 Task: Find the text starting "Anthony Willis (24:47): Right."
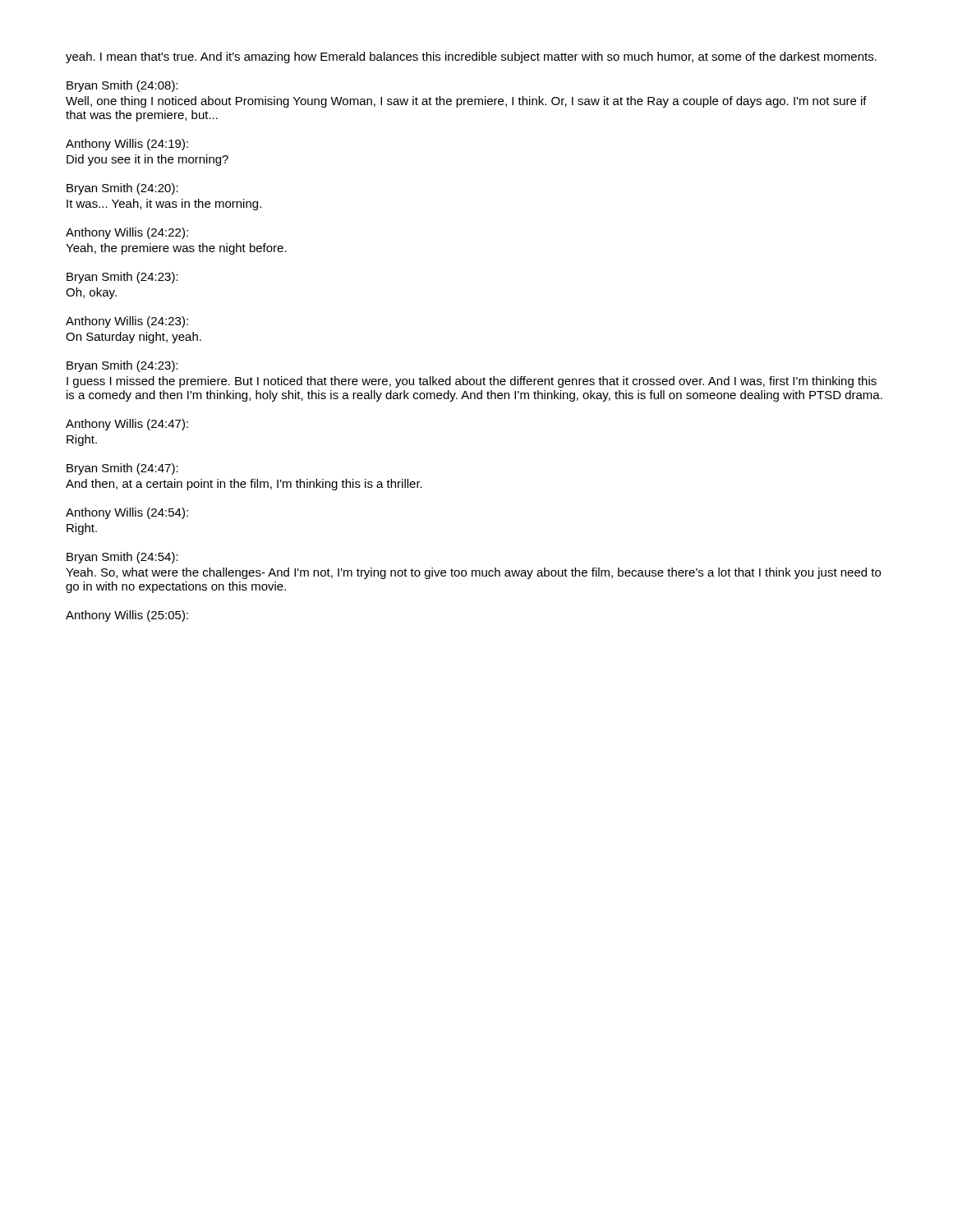pos(127,425)
